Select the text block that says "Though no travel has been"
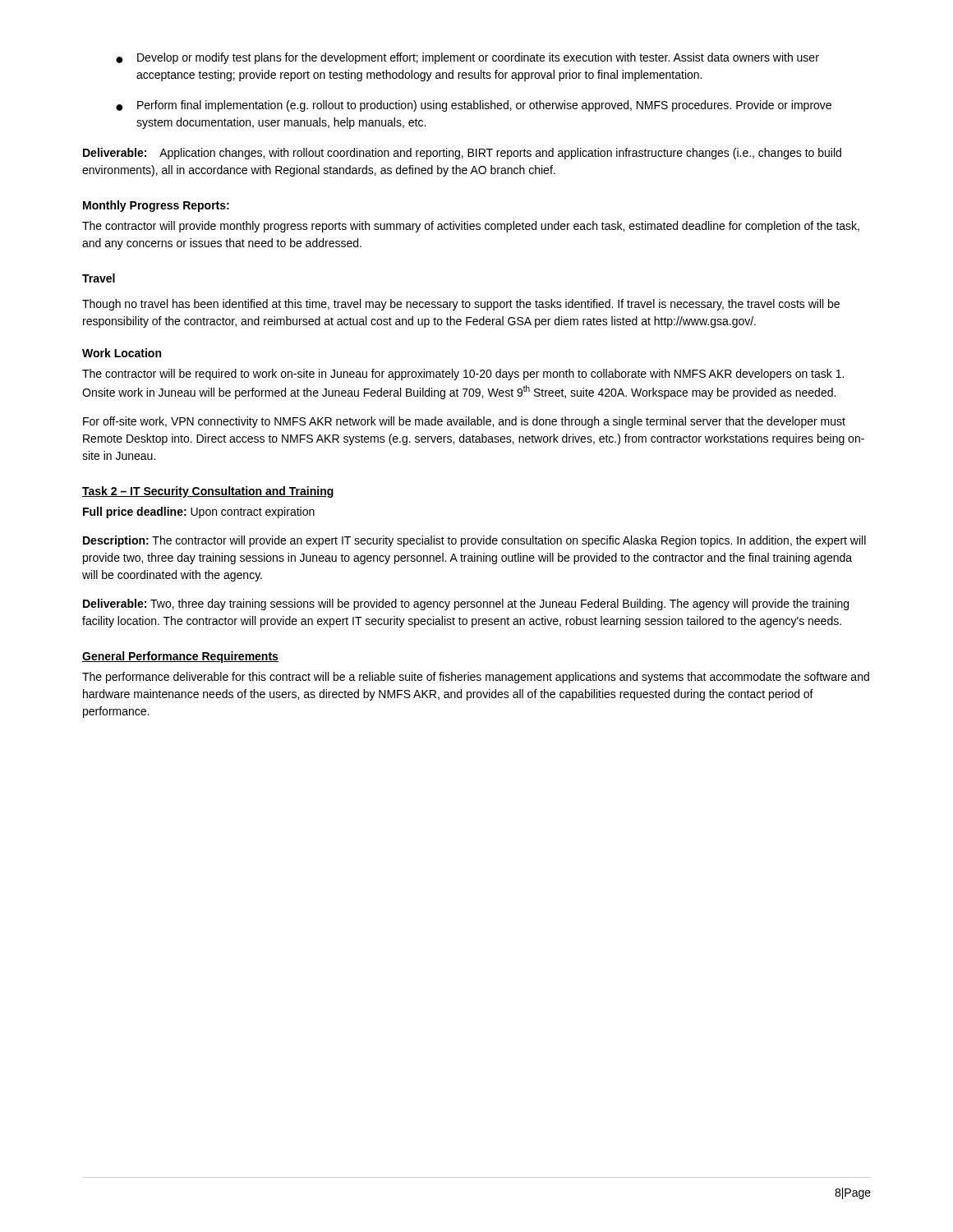The height and width of the screenshot is (1232, 953). tap(461, 312)
